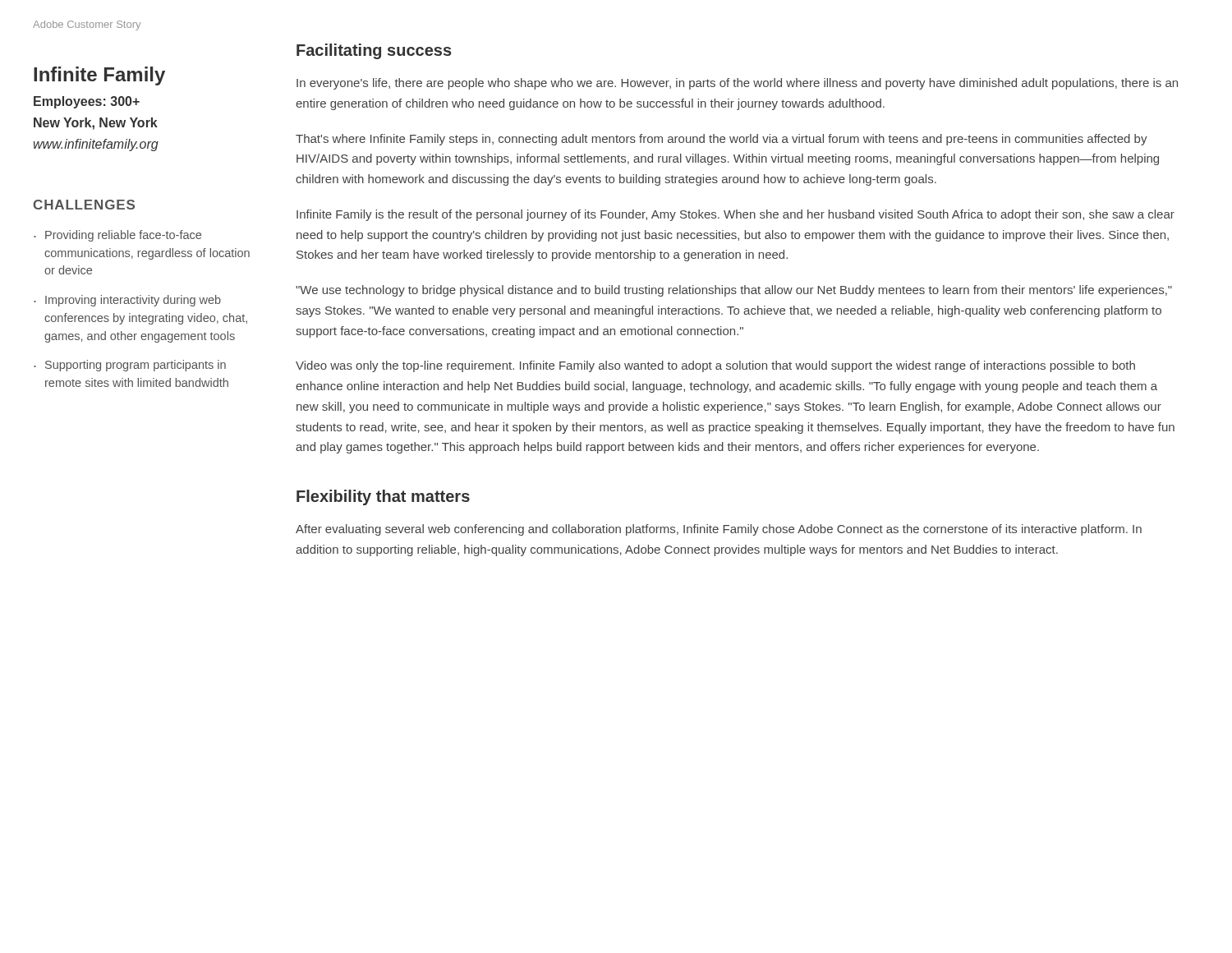Locate the element starting "Employees: 300+"

[86, 101]
